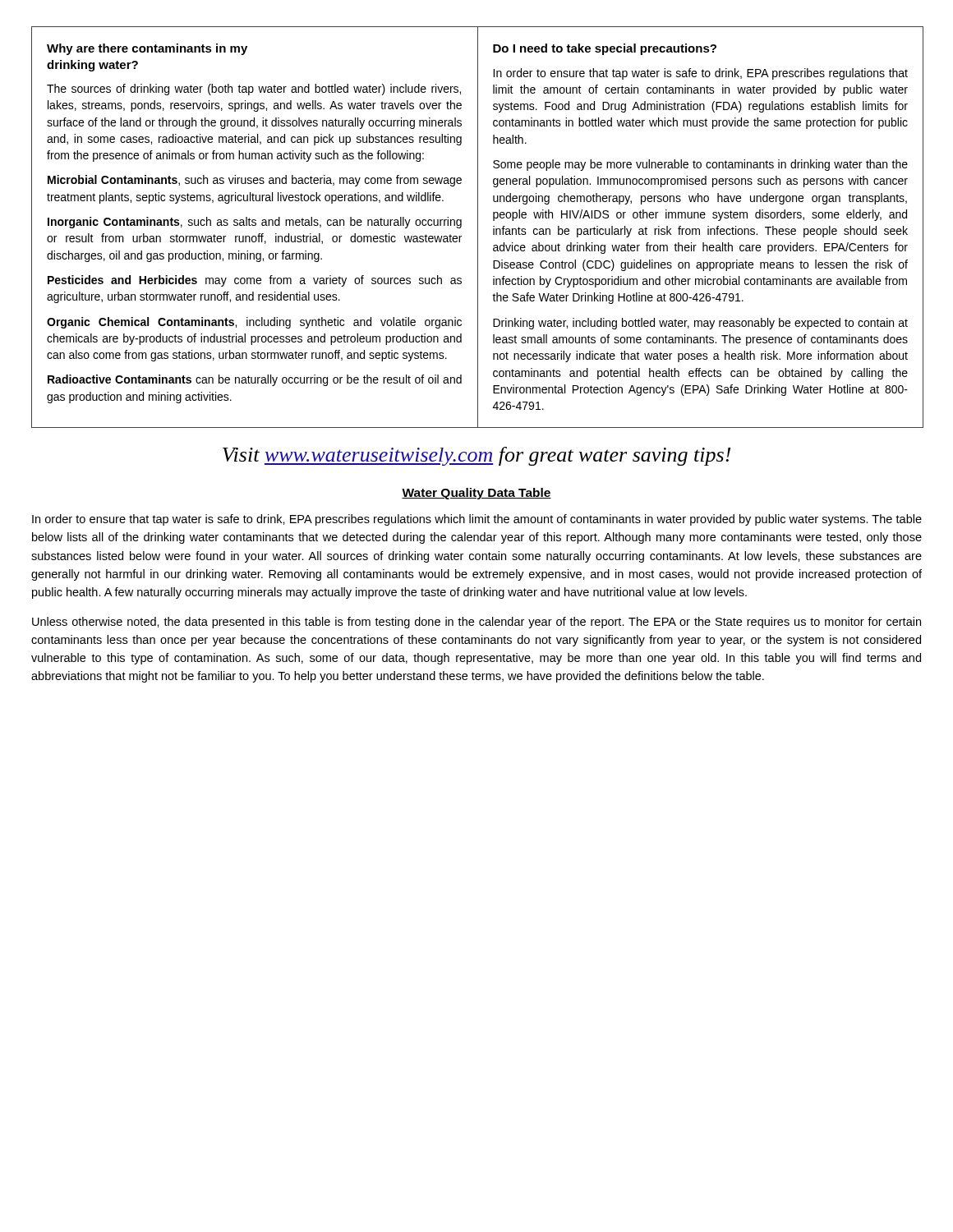Find the section header containing "Do I need to take special precautions?"

tap(605, 48)
